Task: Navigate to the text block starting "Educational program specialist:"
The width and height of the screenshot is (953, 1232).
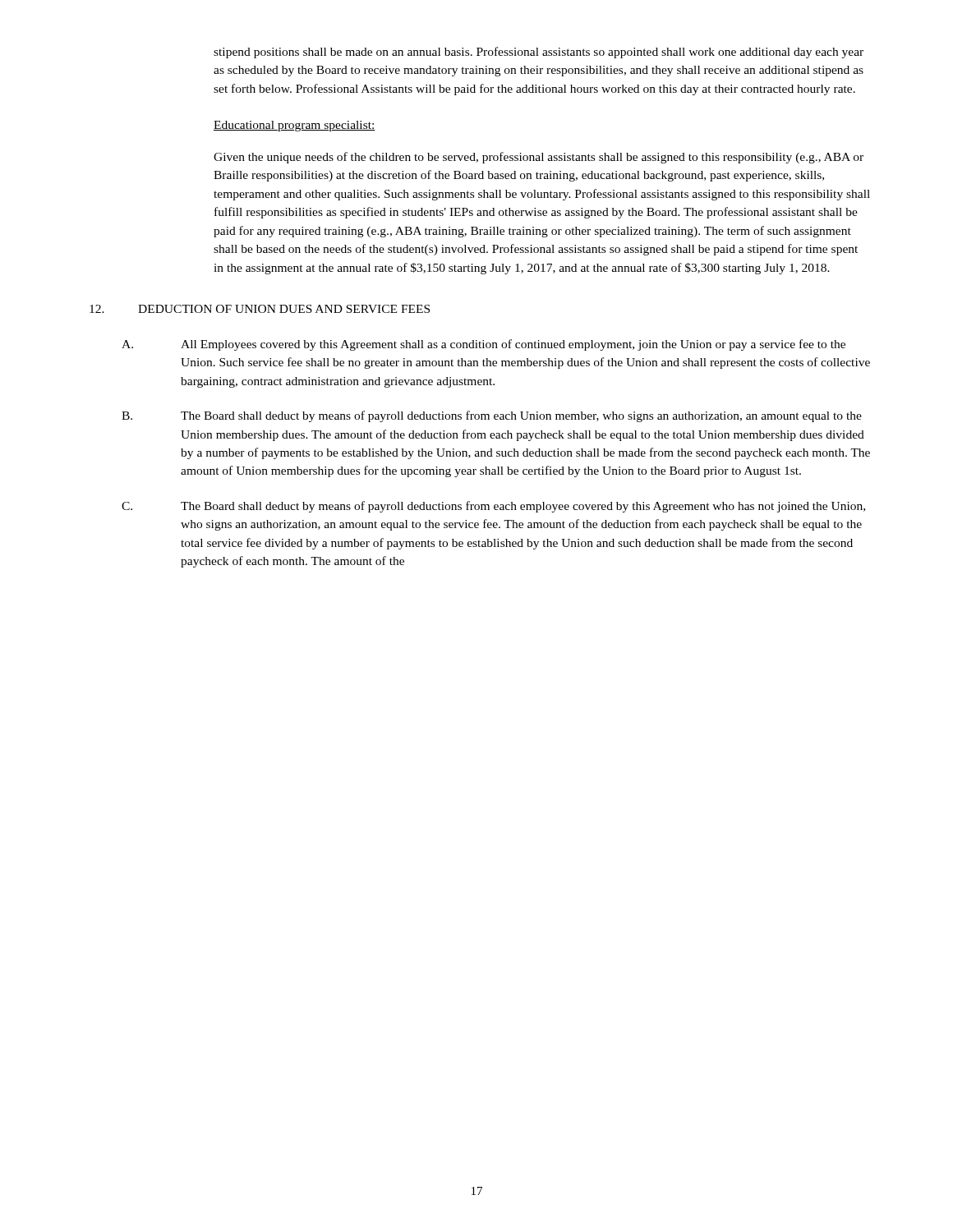Action: click(294, 125)
